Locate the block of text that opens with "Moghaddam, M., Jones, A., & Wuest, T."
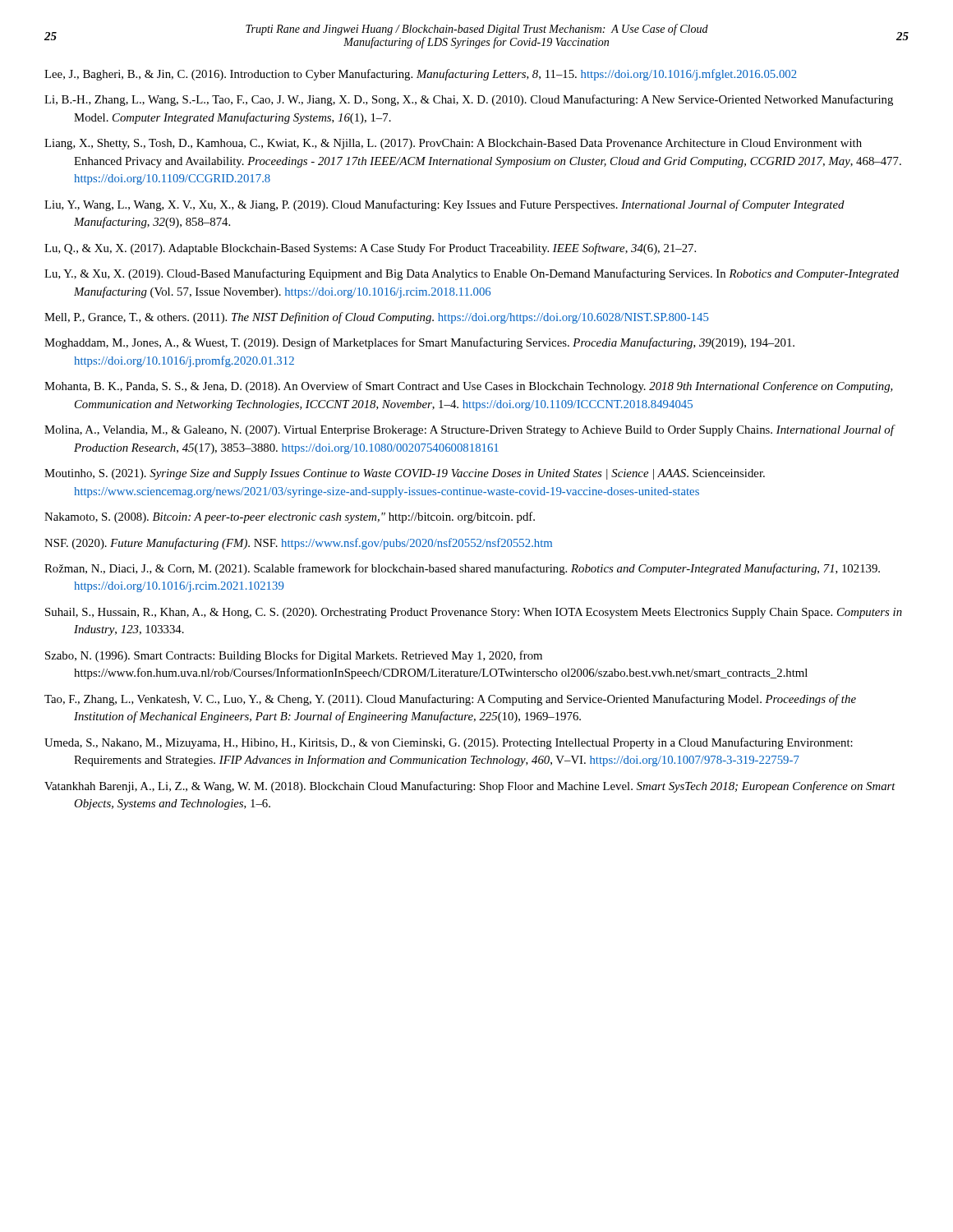Viewport: 953px width, 1232px height. 420,352
